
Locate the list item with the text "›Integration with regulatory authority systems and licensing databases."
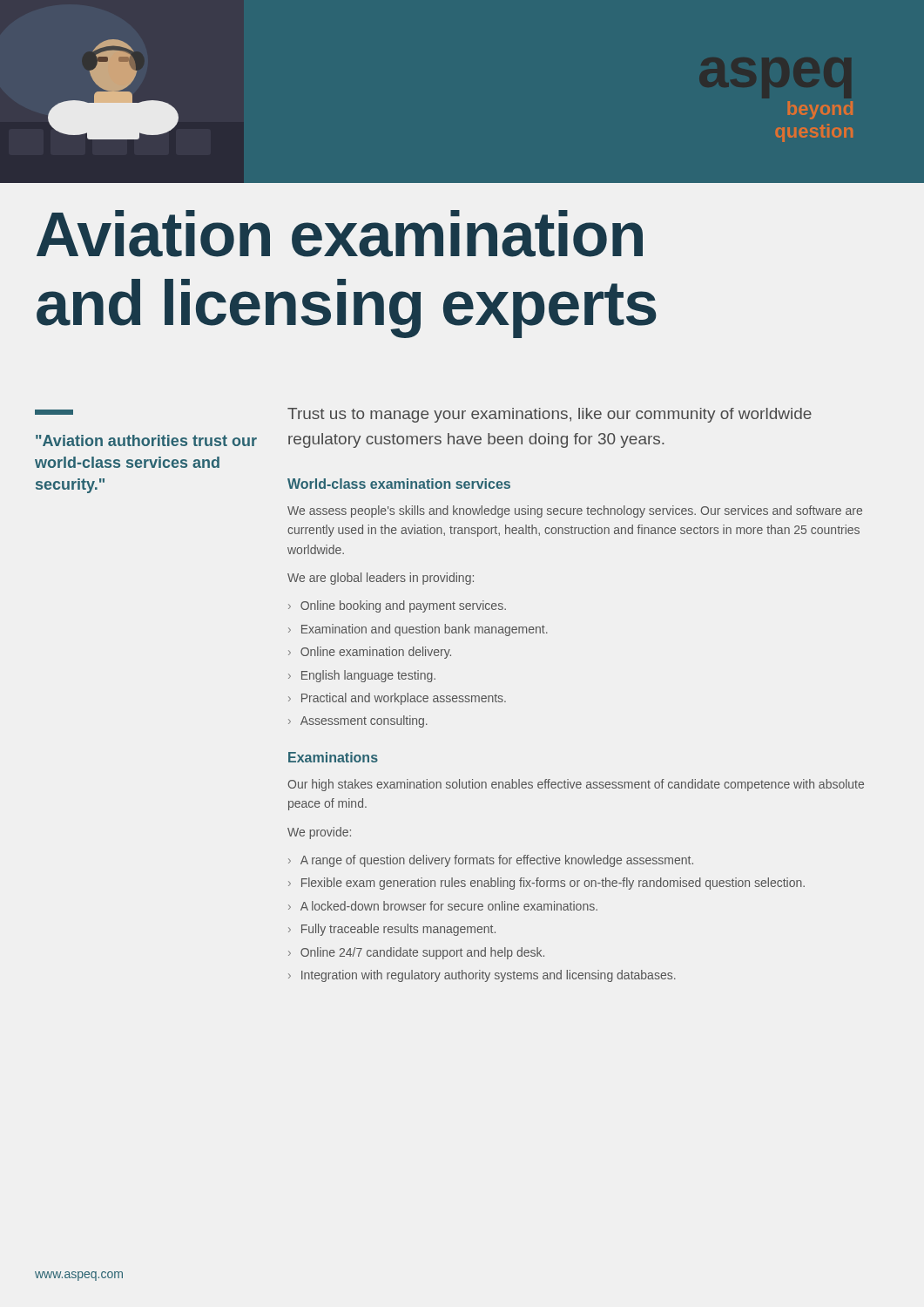[482, 975]
